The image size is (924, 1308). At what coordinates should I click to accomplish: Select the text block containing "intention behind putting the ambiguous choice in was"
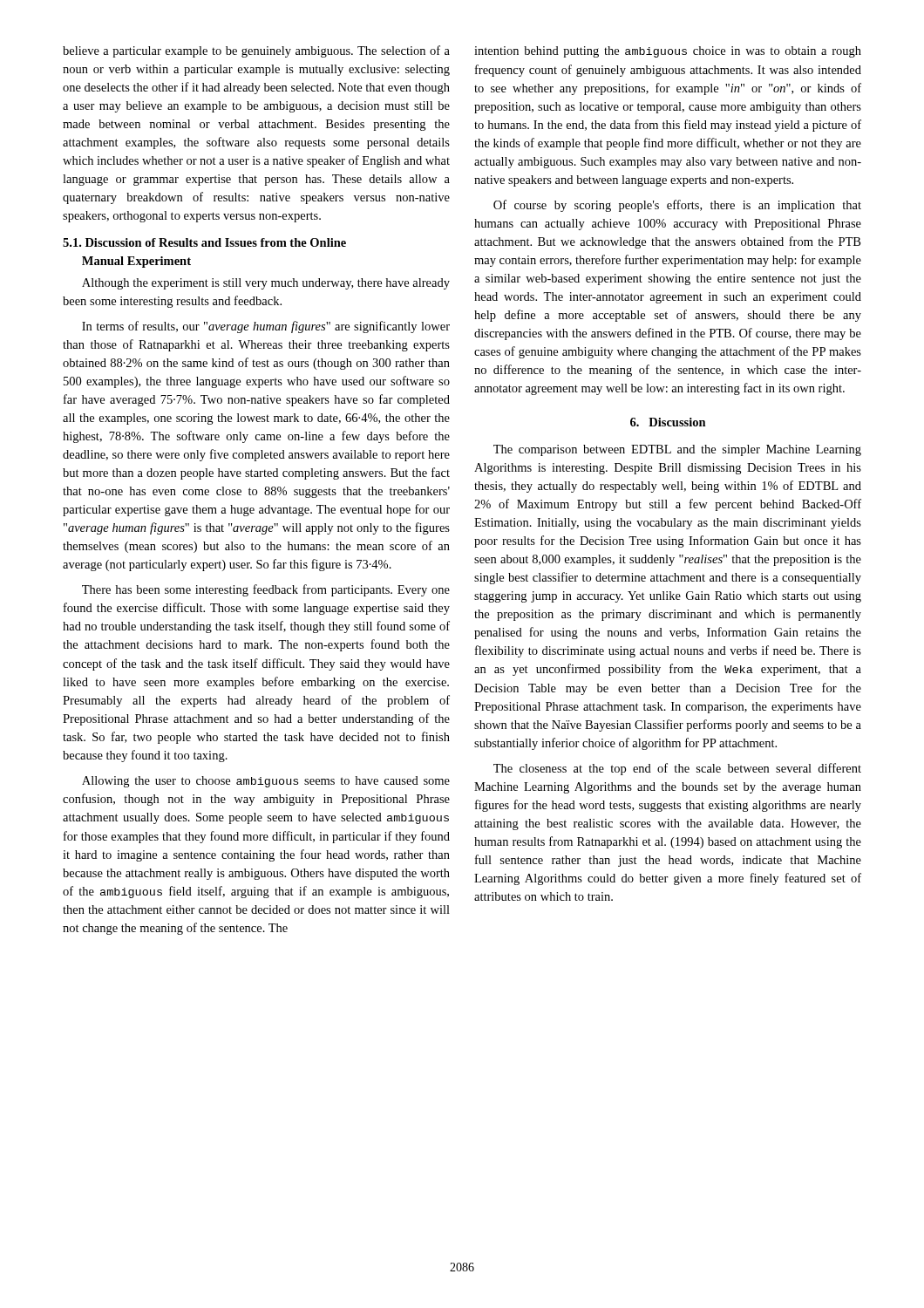click(x=668, y=220)
